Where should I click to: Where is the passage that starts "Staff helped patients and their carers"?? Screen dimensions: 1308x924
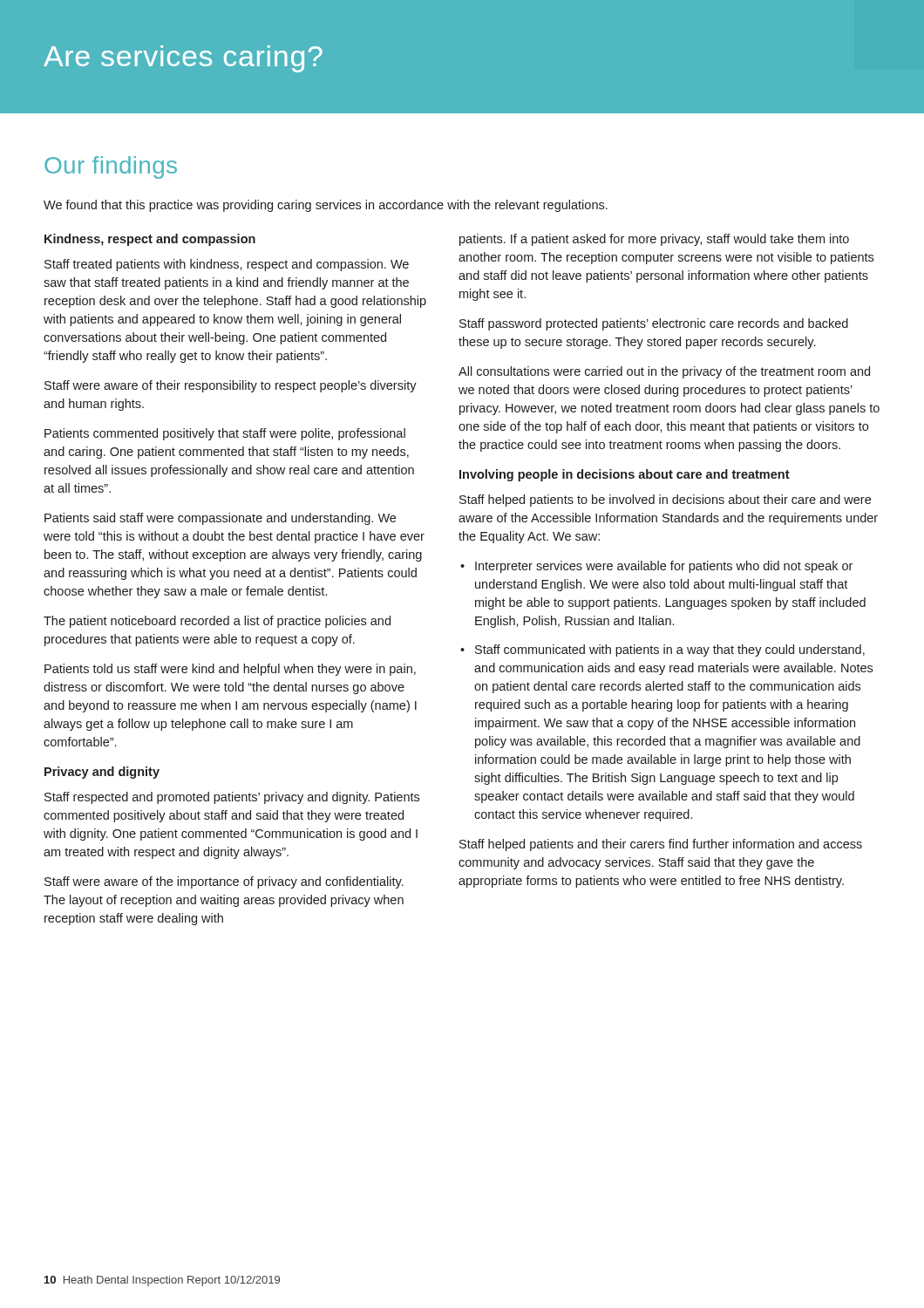pos(660,862)
